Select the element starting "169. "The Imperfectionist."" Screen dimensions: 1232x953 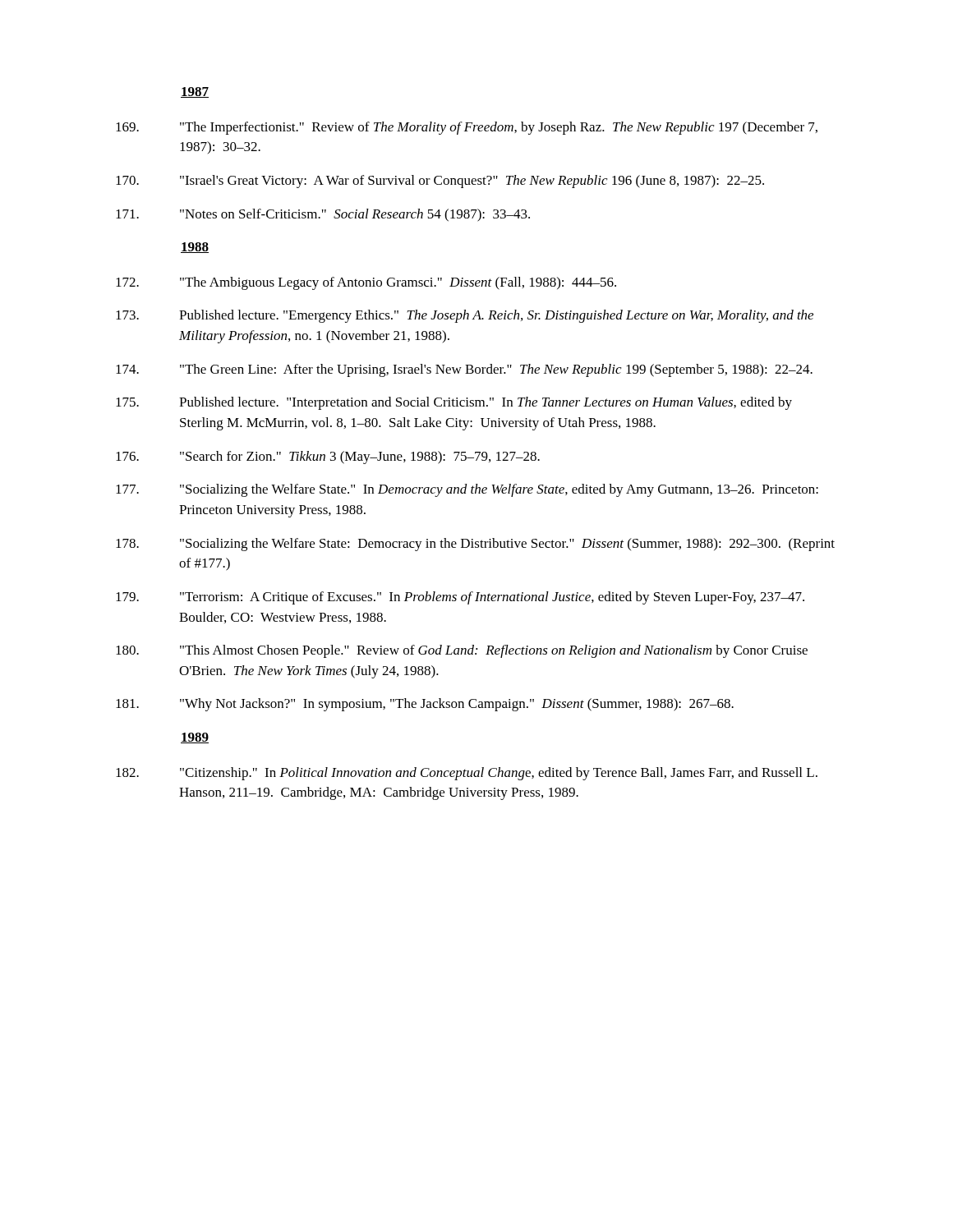(476, 137)
